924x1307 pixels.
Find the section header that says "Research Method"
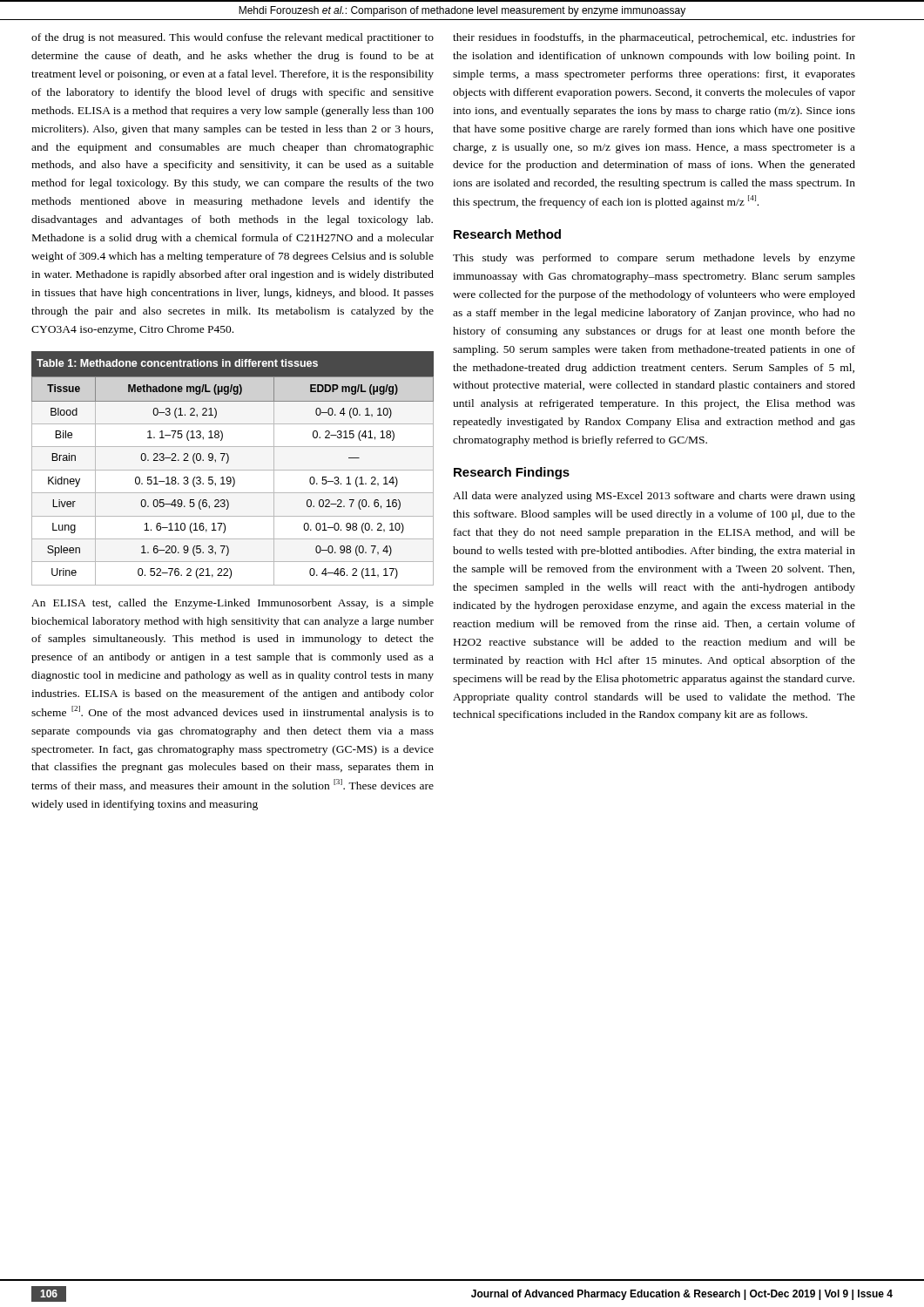(x=507, y=234)
